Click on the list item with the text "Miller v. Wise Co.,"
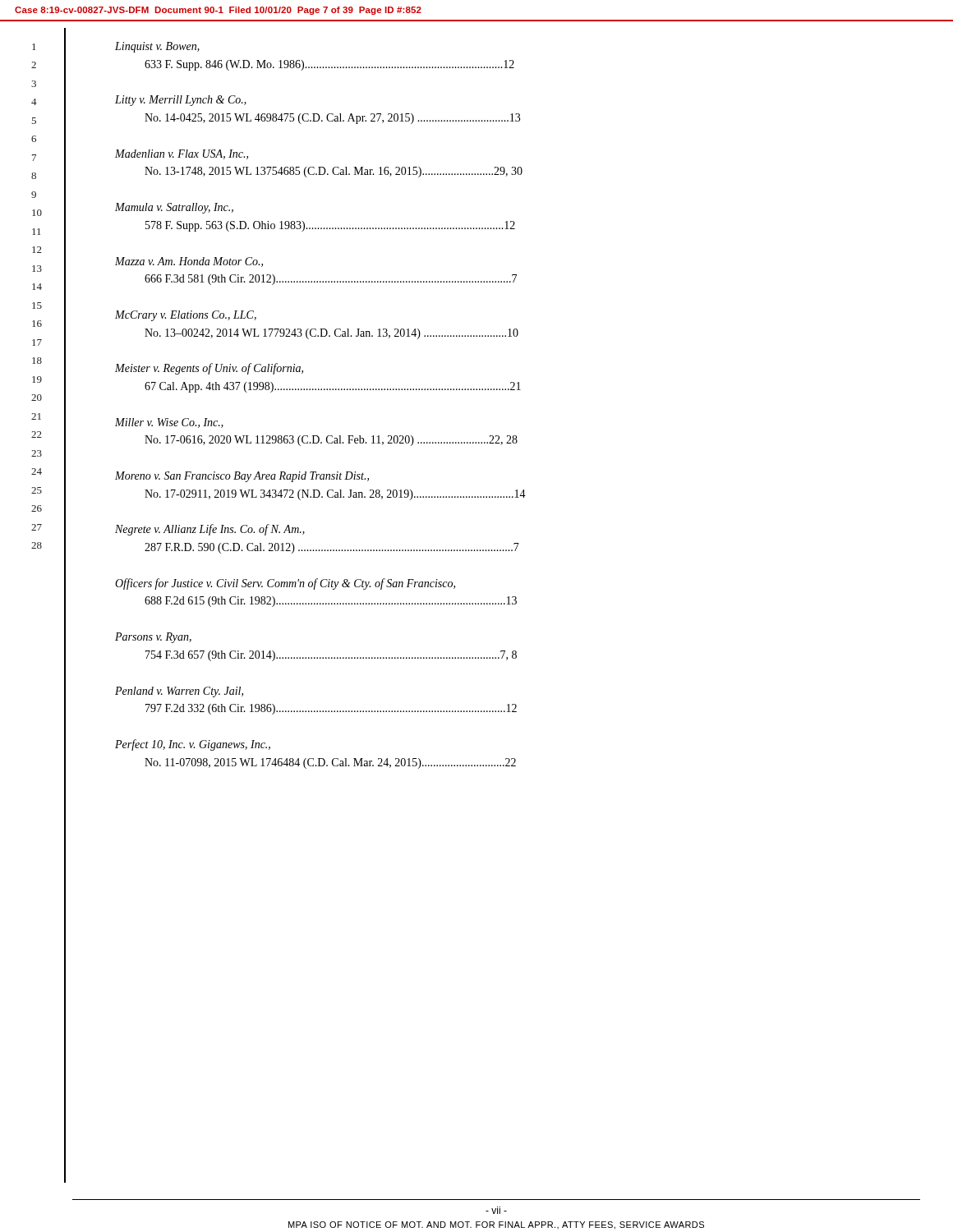 pyautogui.click(x=518, y=432)
